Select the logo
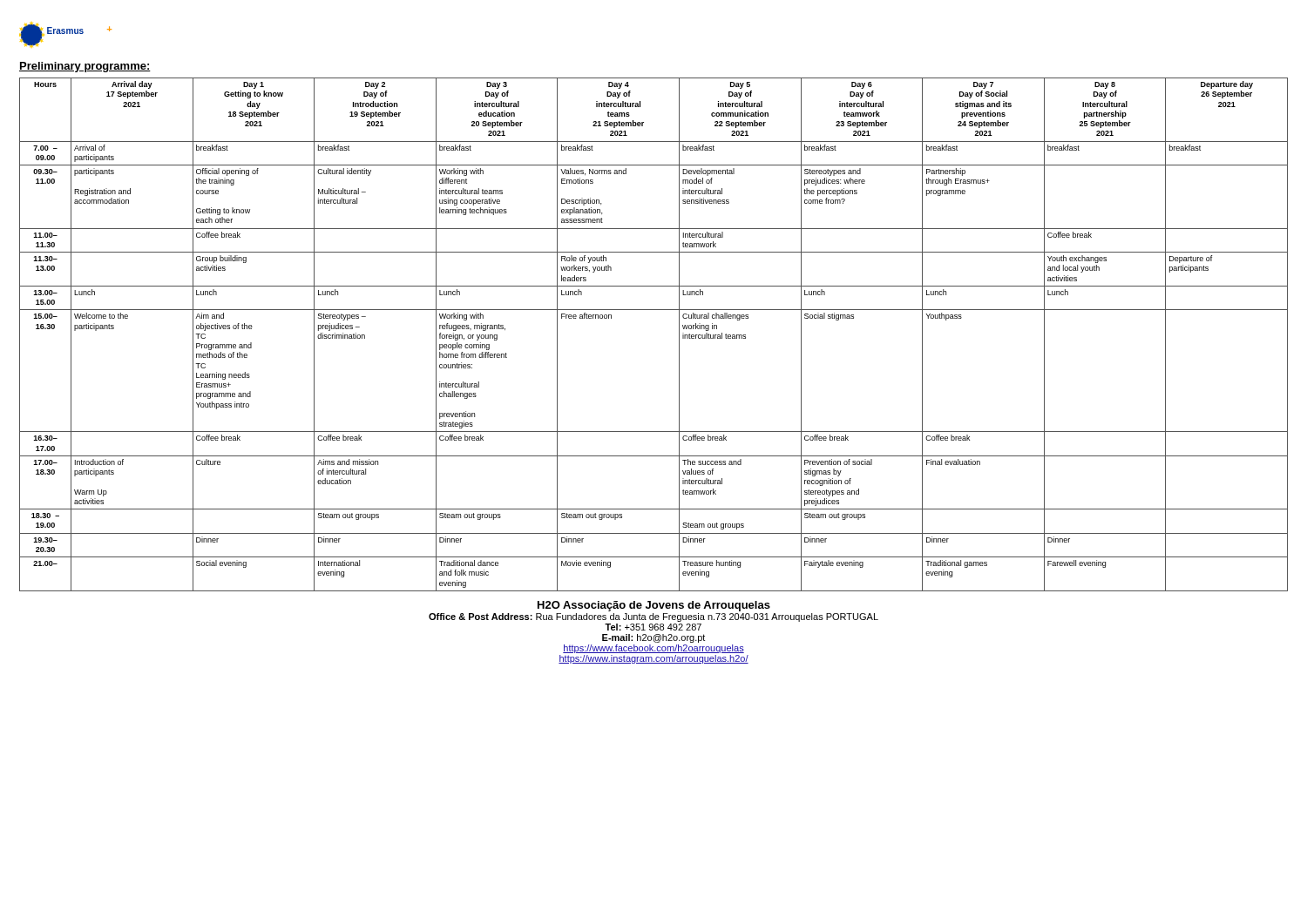 click(654, 36)
